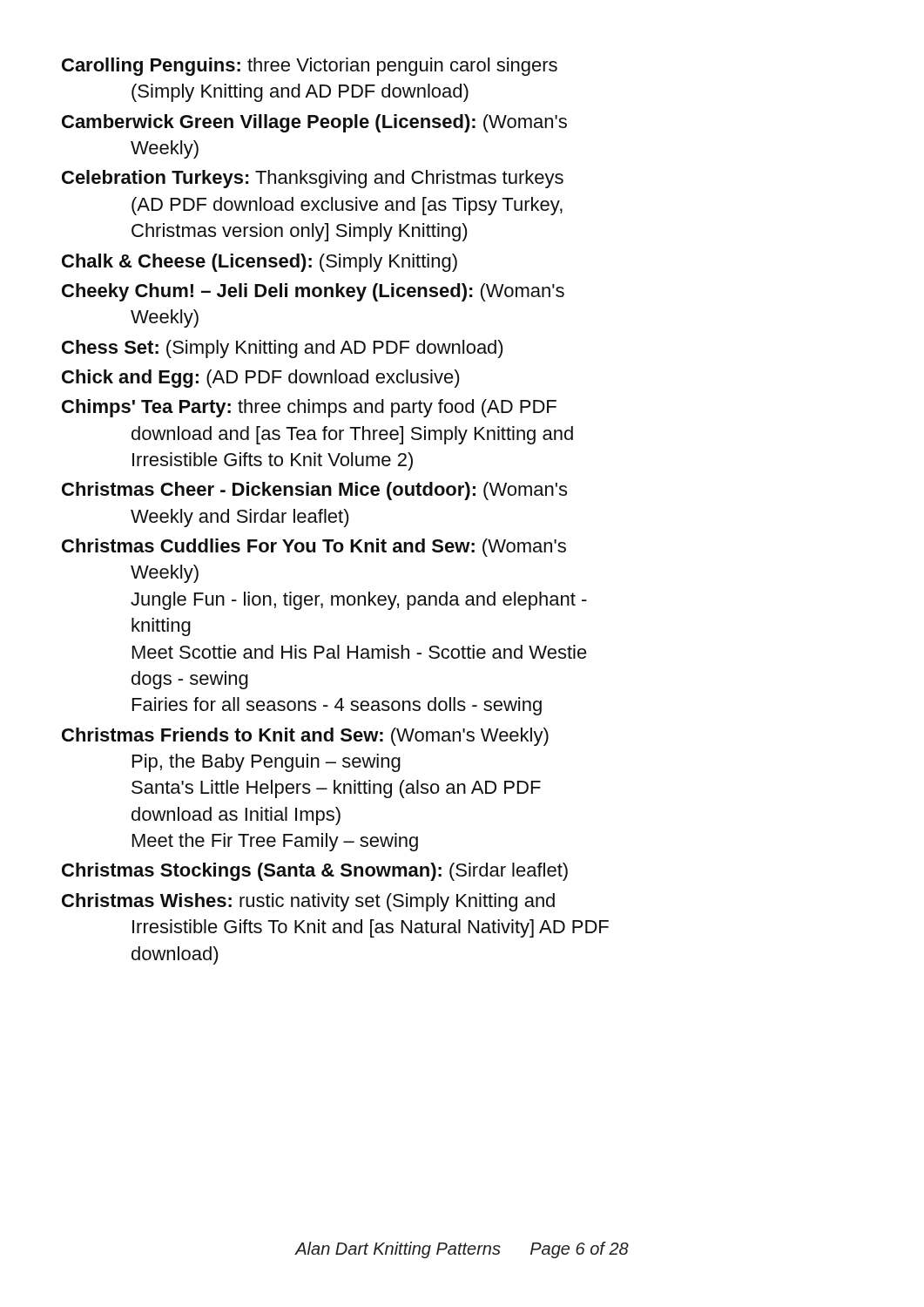Find the list item with the text "Christmas Stockings (Santa & Snowman): (Sirdar"

[x=462, y=871]
